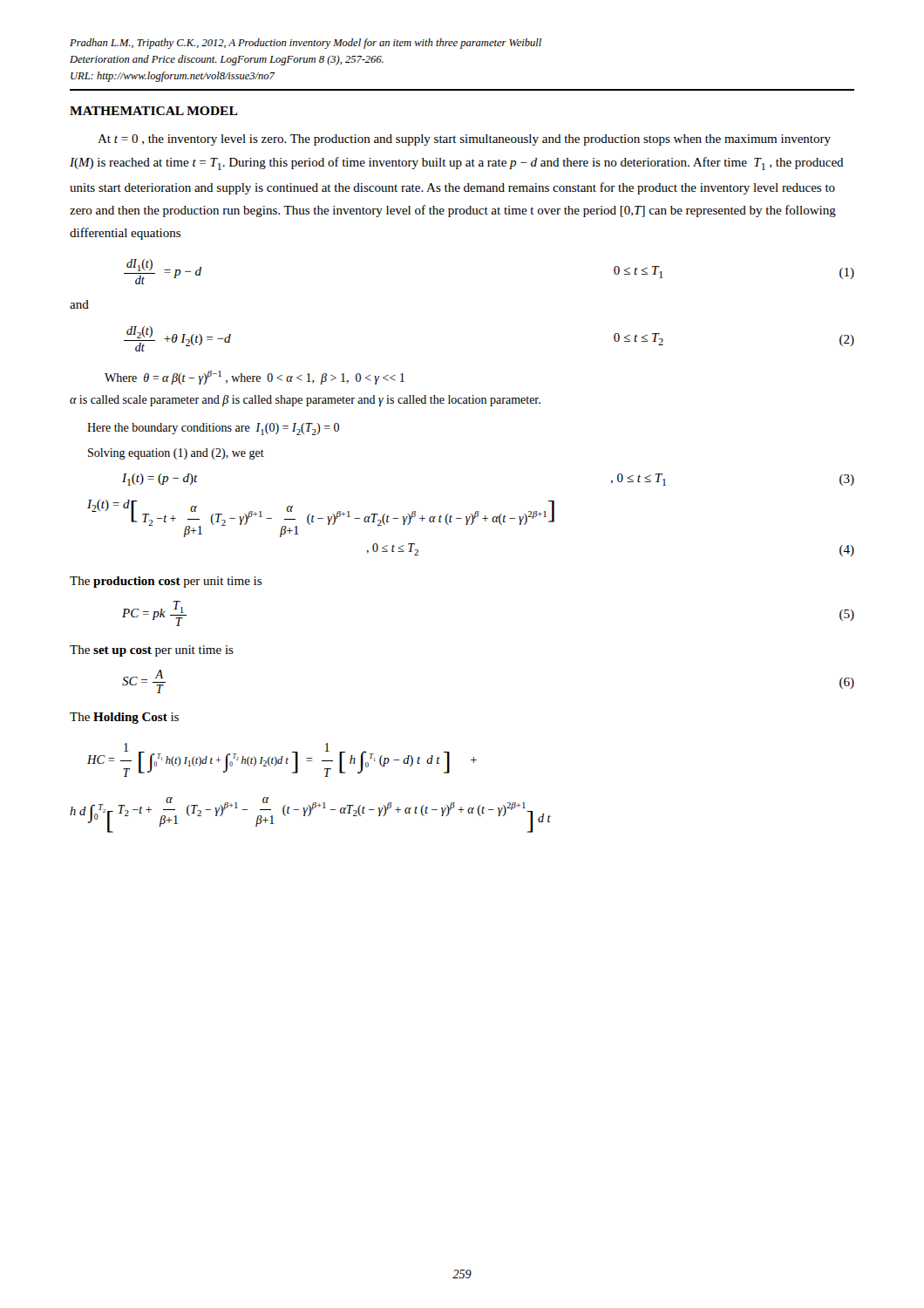The image size is (924, 1308).
Task: Locate the formula that opens with "dI2(t)dt +θ I2(t) = −d 0 ≤ t"
Action: point(186,340)
